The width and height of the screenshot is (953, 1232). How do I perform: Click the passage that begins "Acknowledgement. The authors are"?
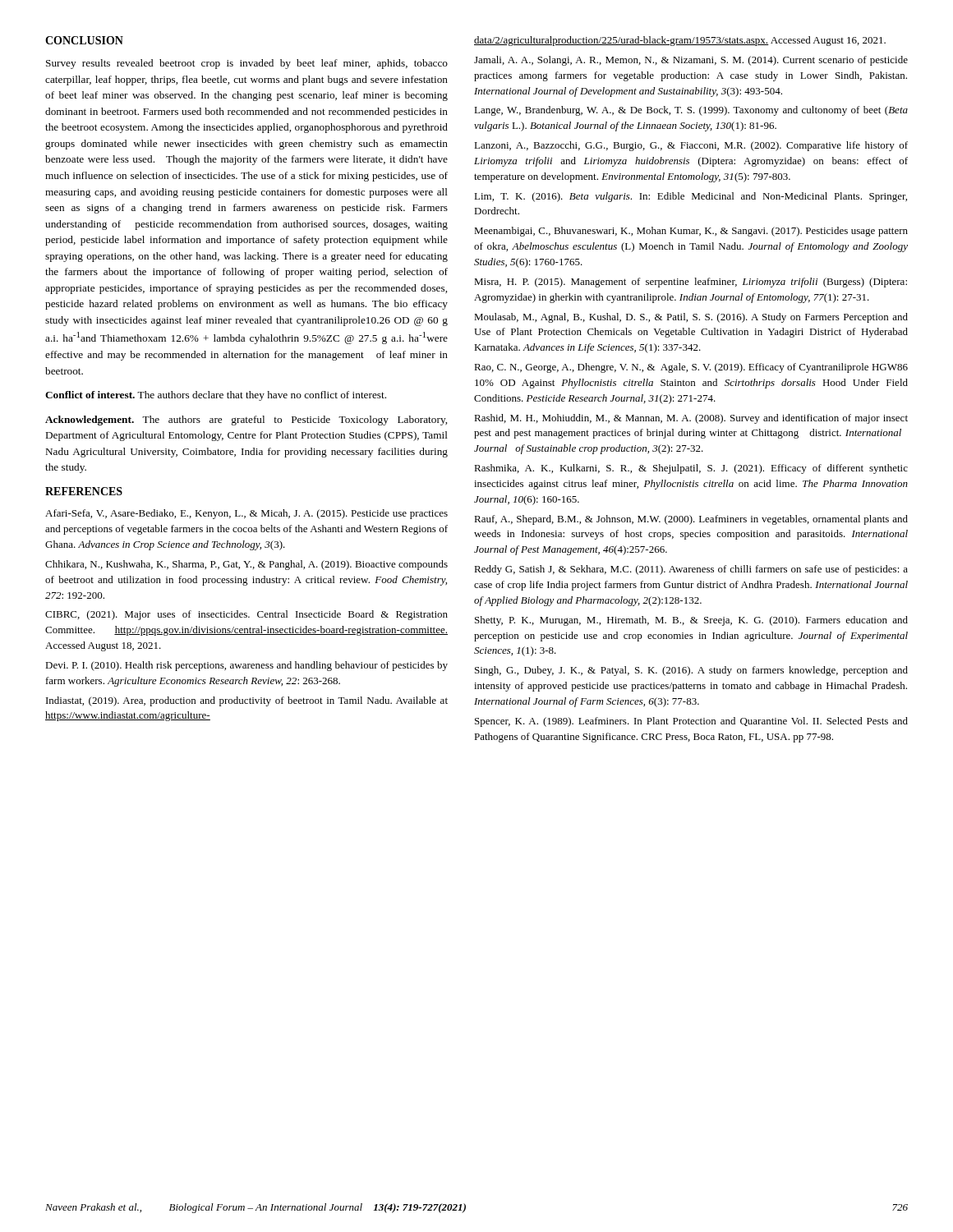(x=246, y=443)
